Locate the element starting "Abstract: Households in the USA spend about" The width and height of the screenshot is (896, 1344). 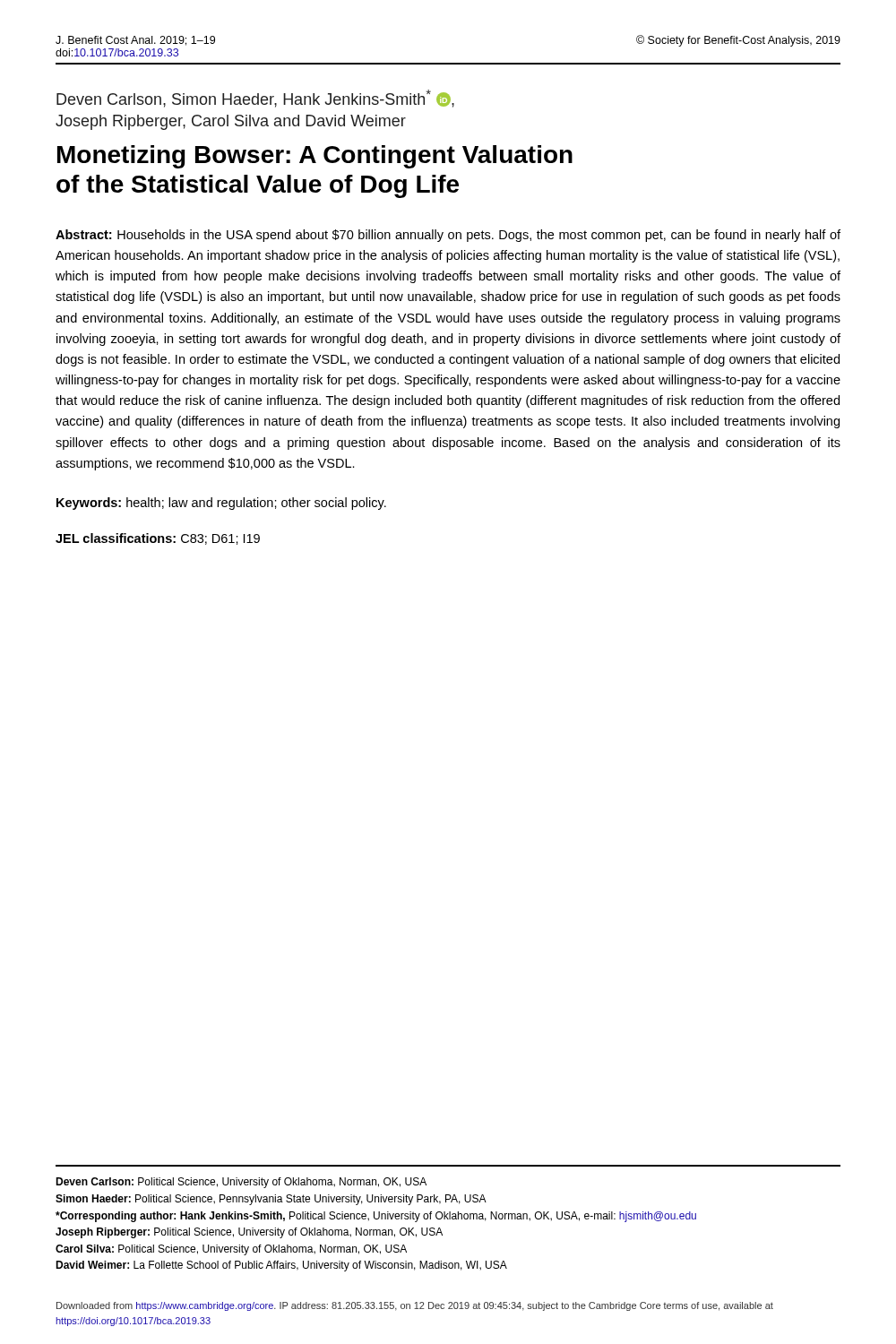coord(448,349)
